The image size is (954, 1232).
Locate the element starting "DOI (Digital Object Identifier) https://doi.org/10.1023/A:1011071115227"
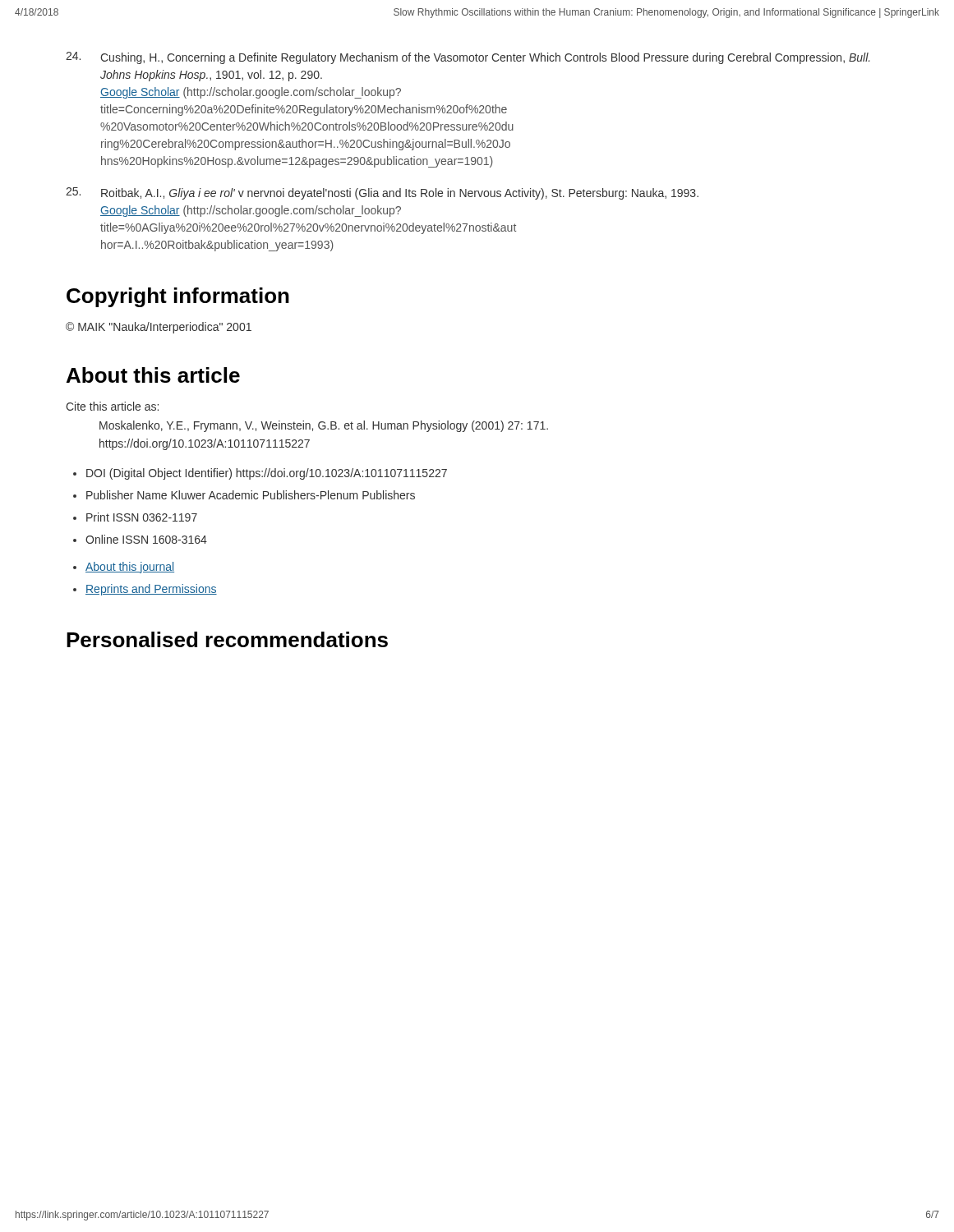click(x=266, y=473)
